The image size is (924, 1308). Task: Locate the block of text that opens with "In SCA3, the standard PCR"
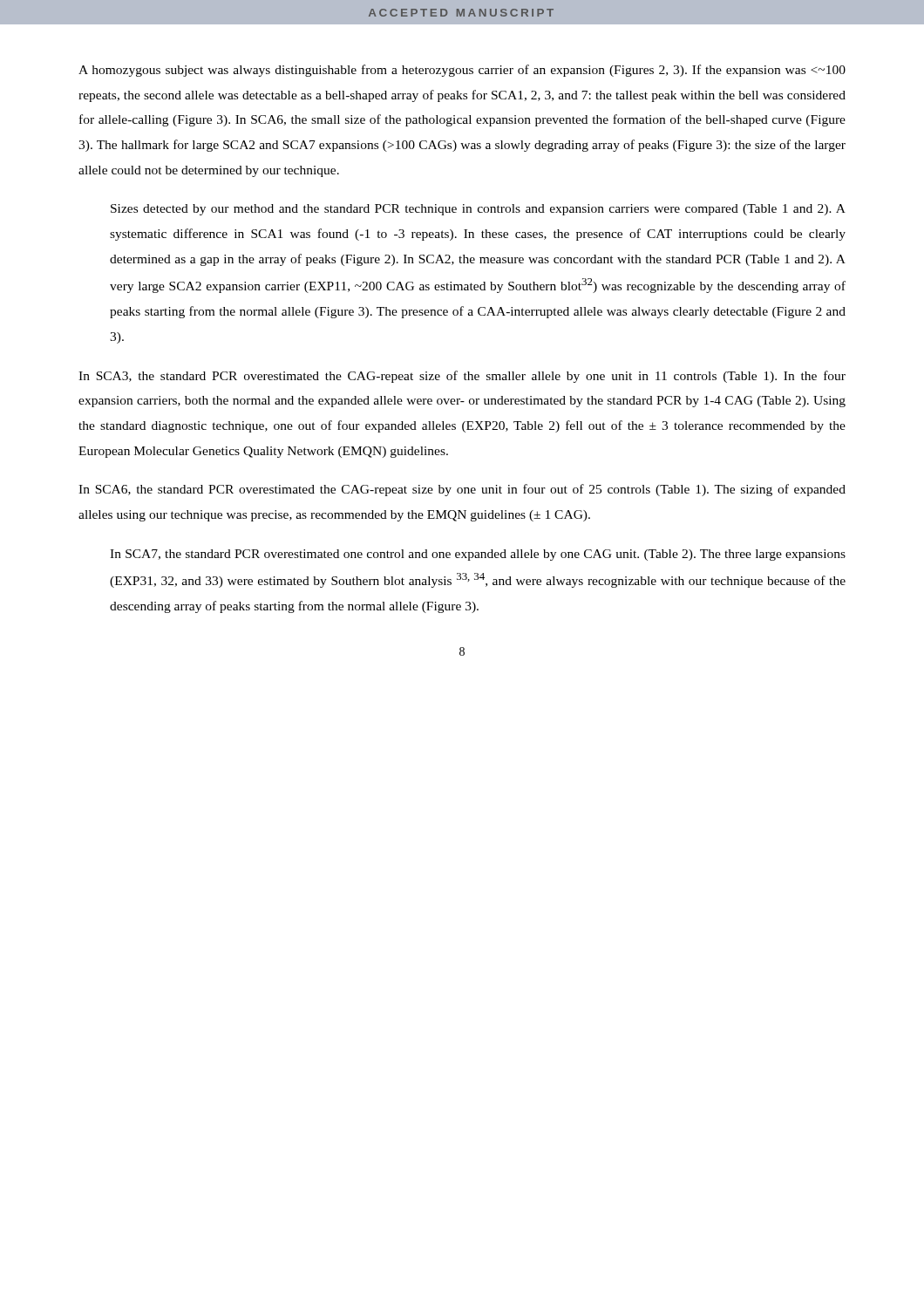[462, 413]
